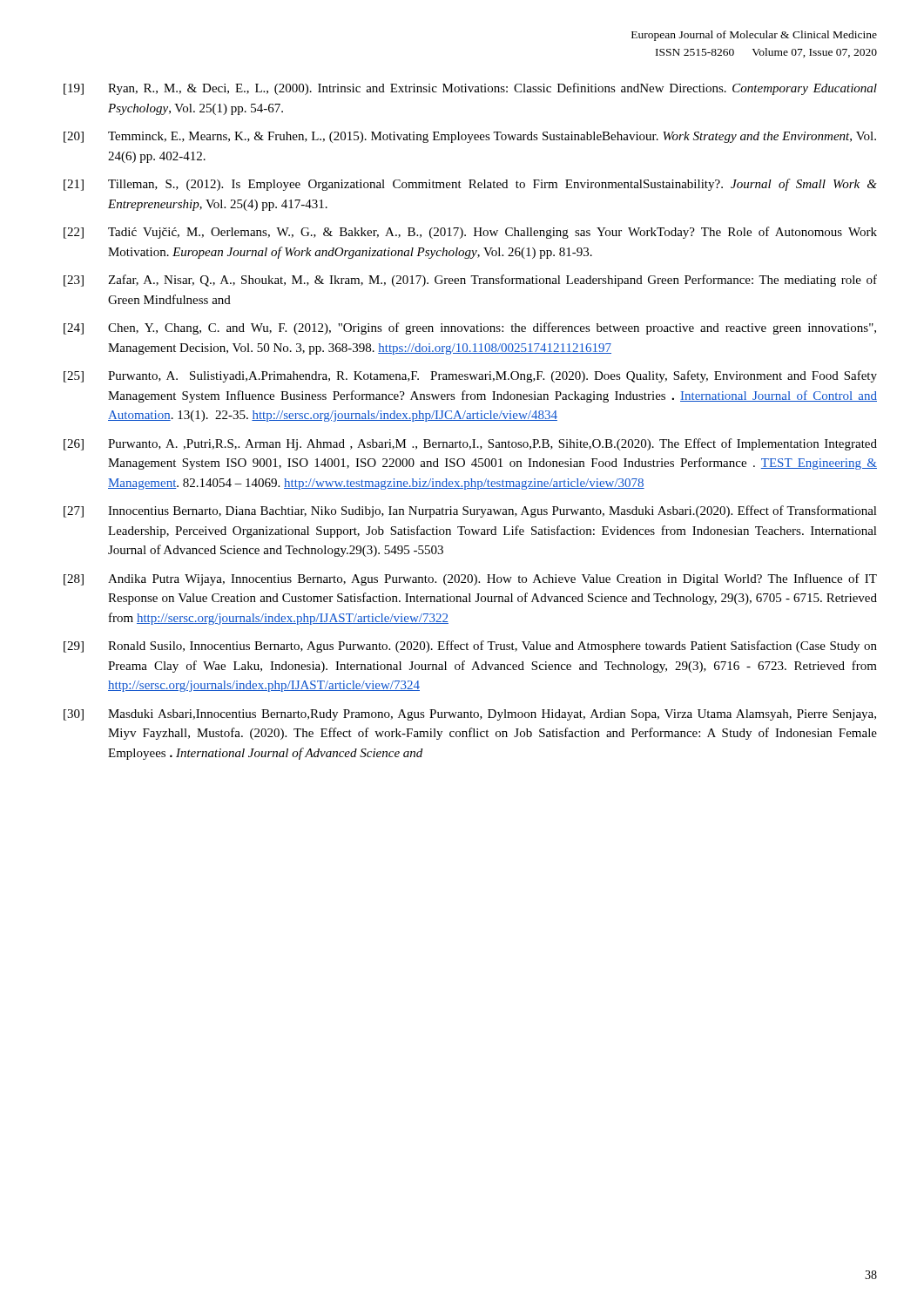Point to the block starting "[27] Innocentius Bernarto, Diana Bachtiar,"

pyautogui.click(x=470, y=530)
